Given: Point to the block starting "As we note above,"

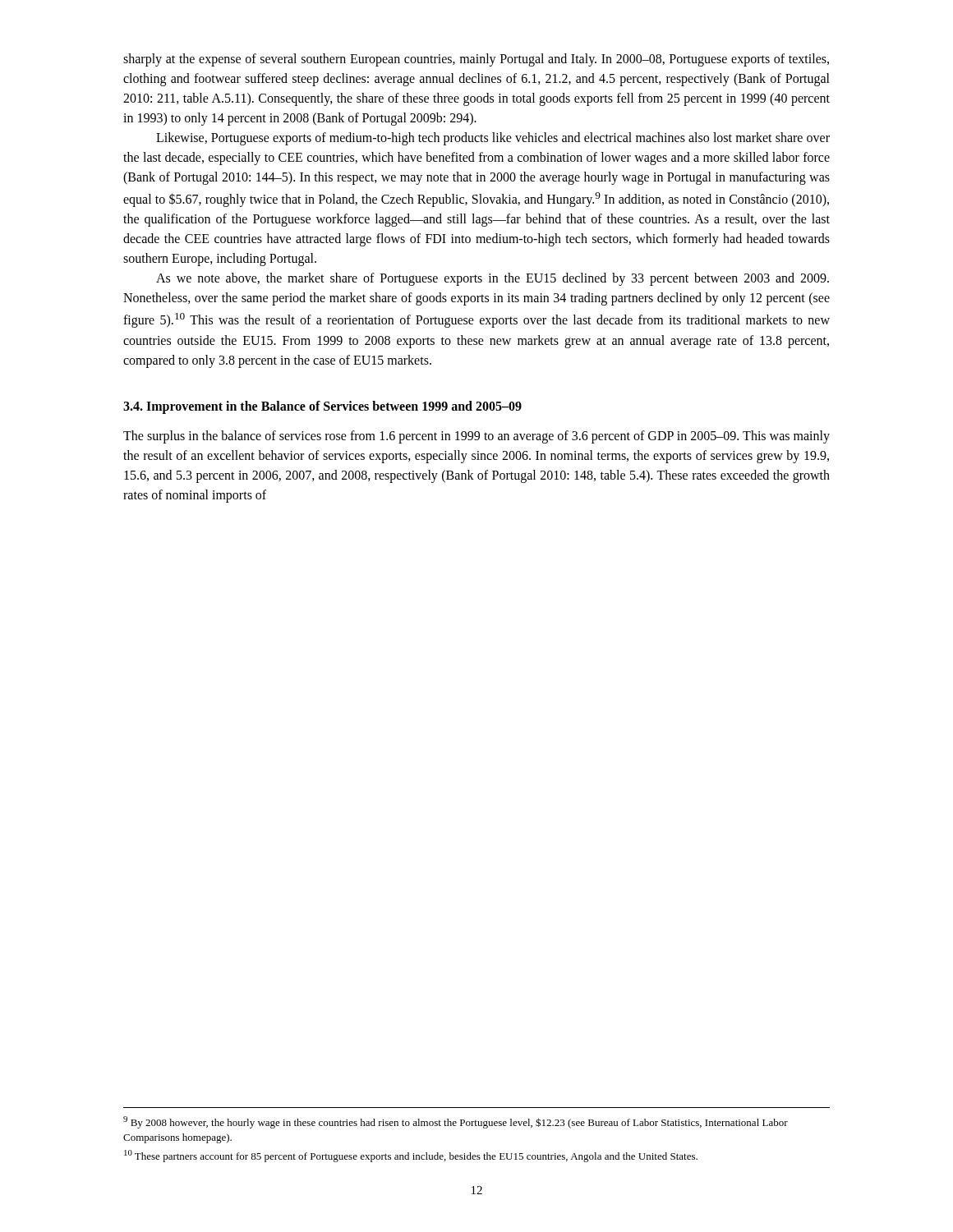Looking at the screenshot, I should [x=476, y=319].
